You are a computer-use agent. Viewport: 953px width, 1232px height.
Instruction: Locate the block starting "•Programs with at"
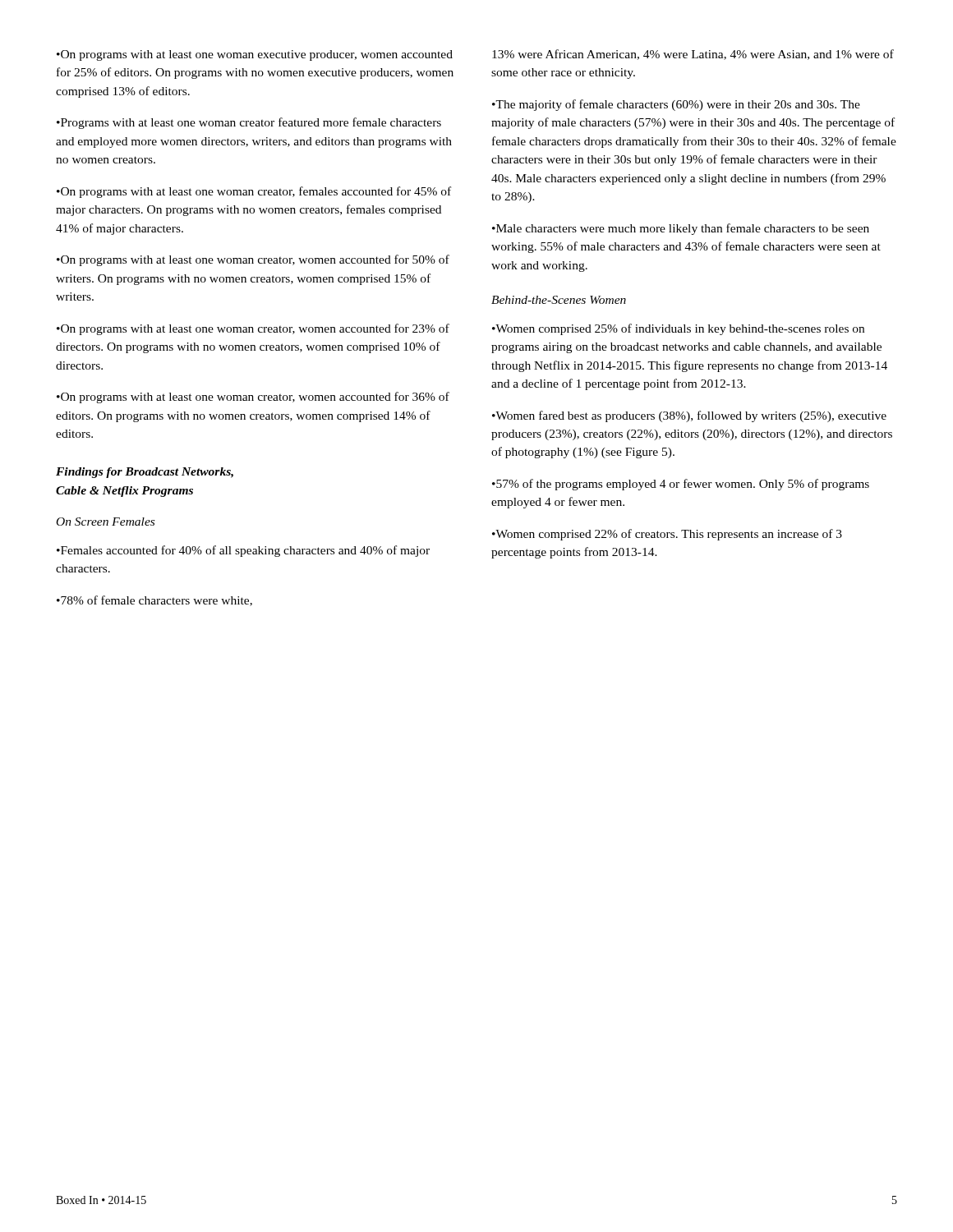[254, 141]
